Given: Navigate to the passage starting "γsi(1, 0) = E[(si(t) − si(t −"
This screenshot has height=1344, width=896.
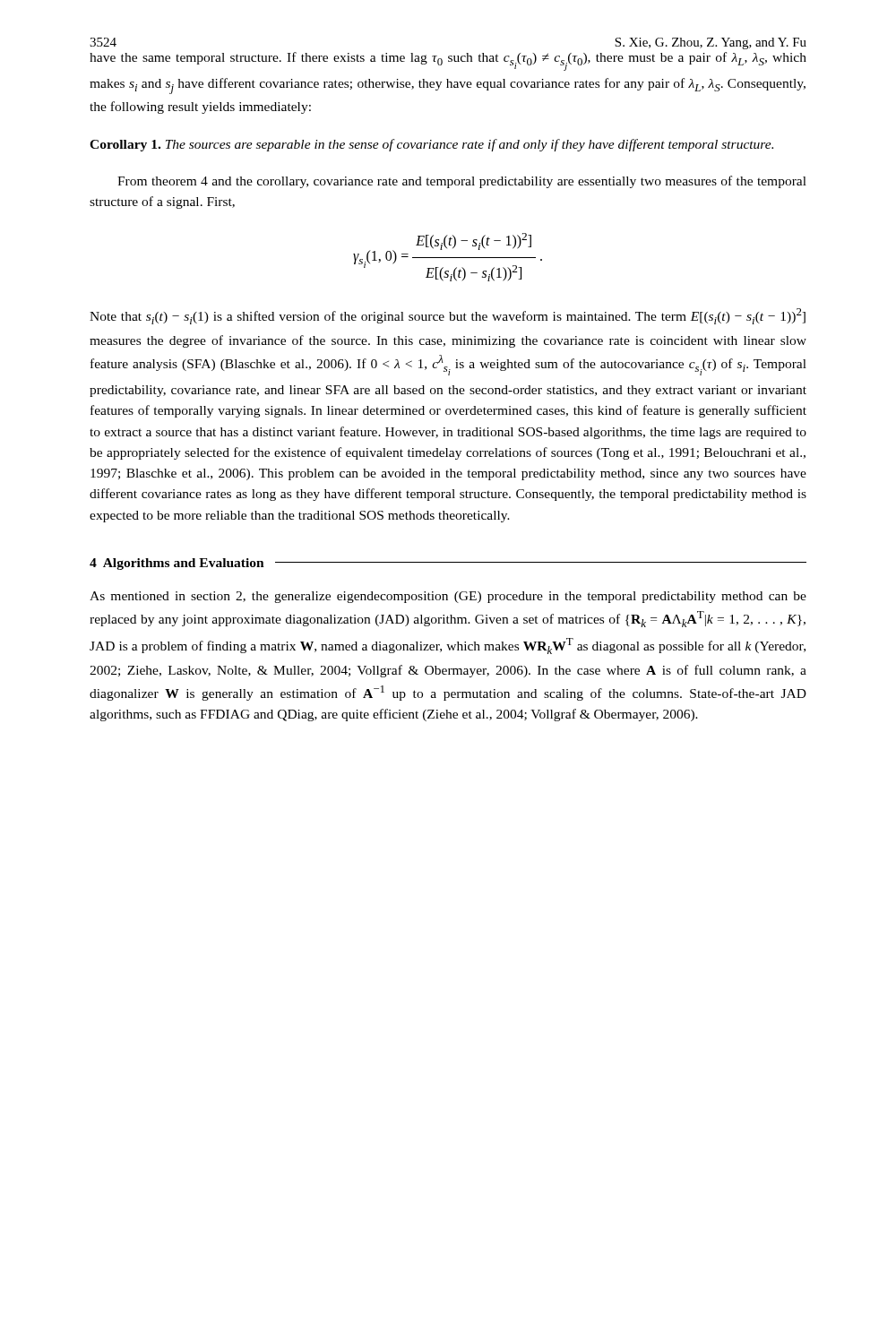Looking at the screenshot, I should click(x=448, y=257).
